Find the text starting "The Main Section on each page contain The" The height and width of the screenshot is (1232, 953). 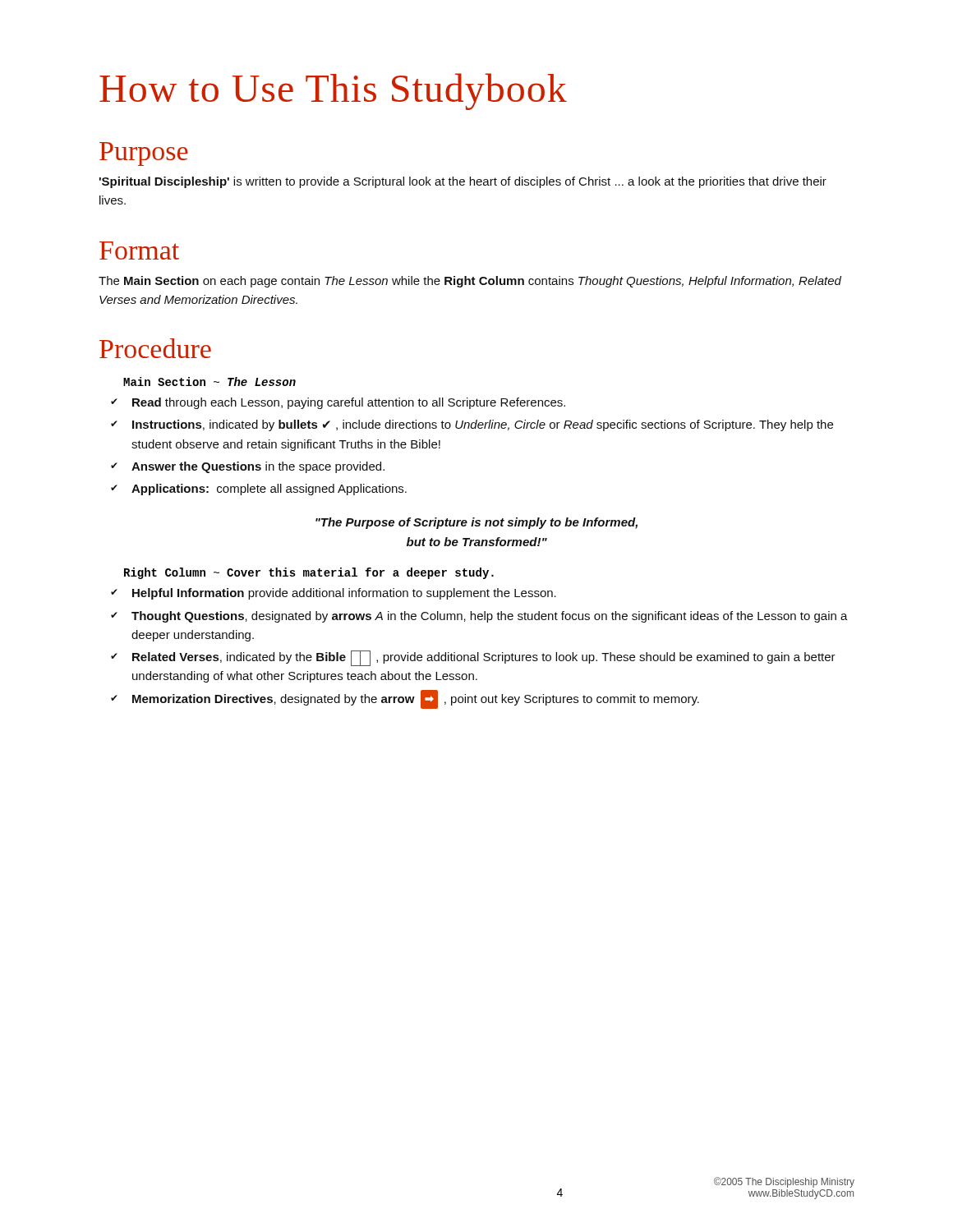click(476, 290)
